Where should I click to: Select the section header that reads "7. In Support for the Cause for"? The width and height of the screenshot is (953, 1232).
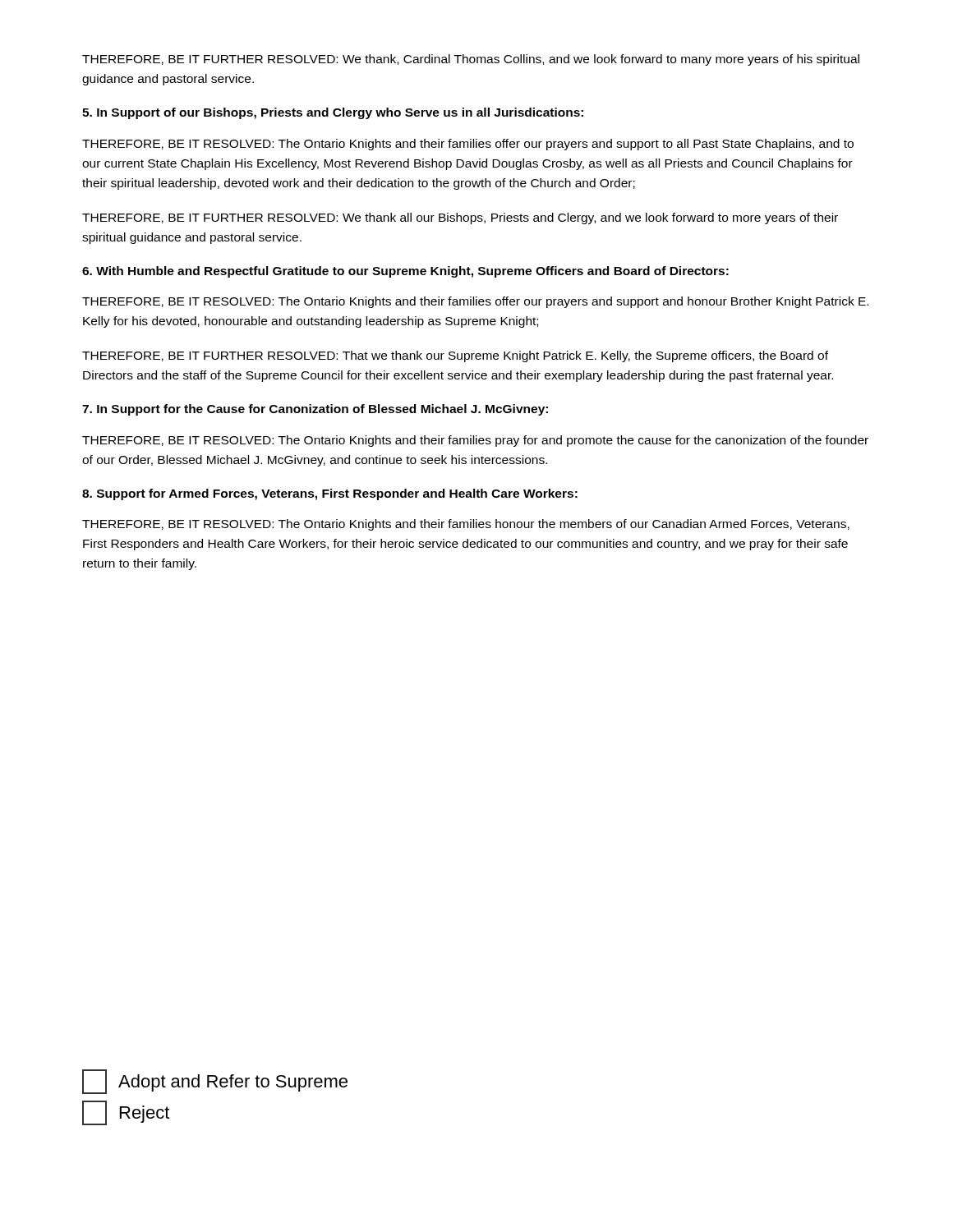tap(316, 409)
